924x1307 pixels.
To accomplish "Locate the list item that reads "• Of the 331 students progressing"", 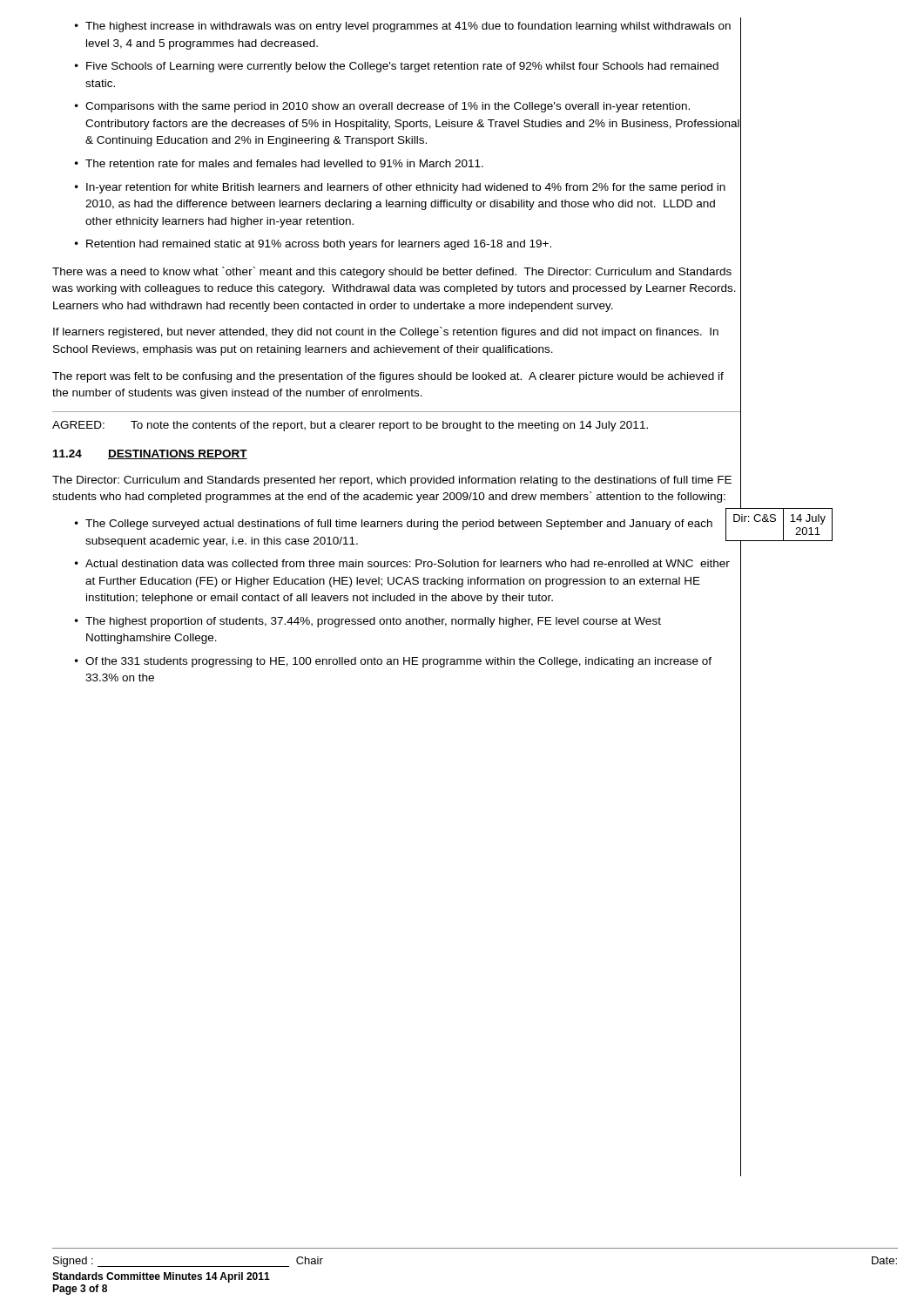I will 397,670.
